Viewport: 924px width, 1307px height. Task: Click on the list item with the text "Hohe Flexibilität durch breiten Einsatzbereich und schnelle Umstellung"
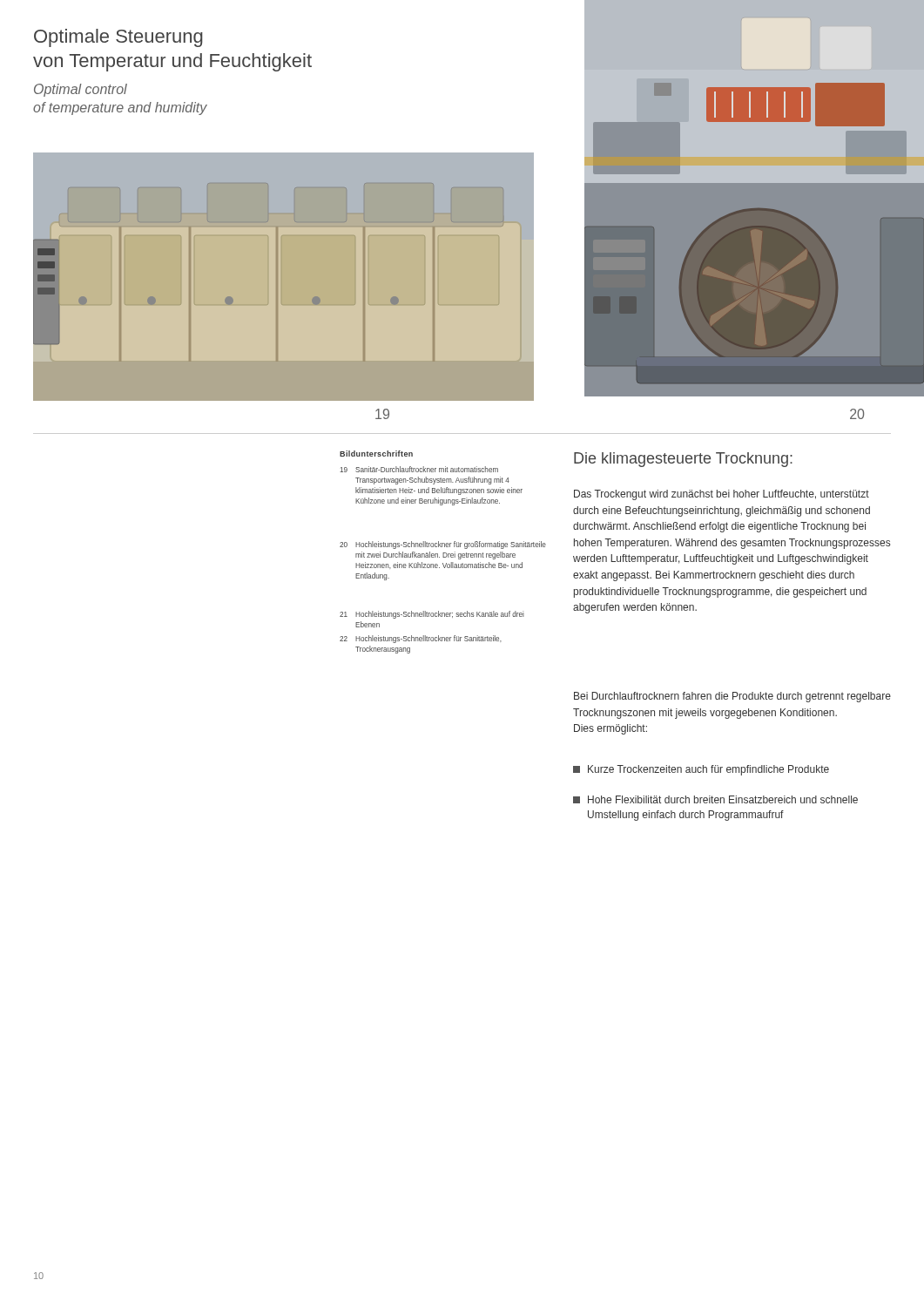(x=732, y=808)
